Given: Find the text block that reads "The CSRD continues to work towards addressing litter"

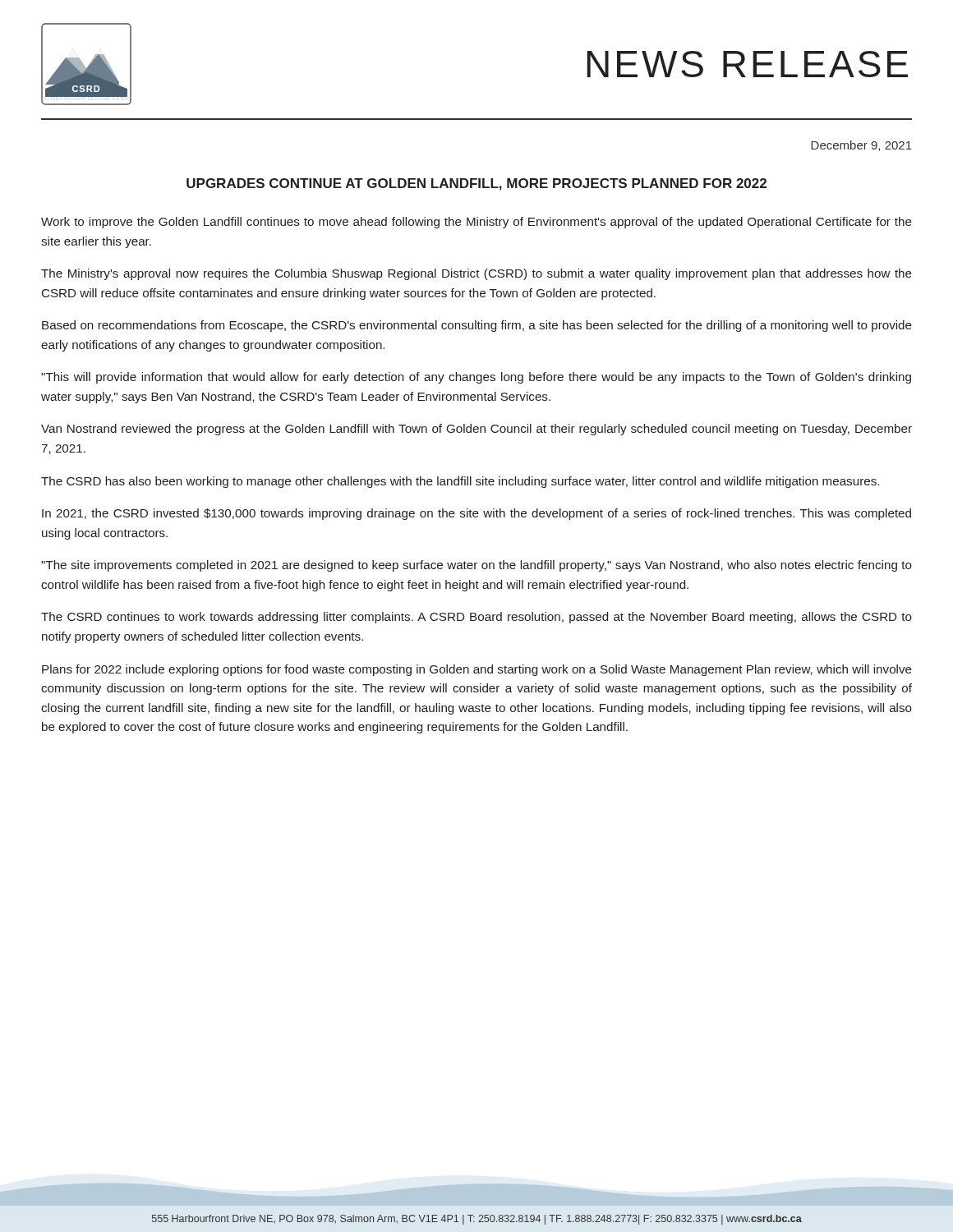Looking at the screenshot, I should pyautogui.click(x=476, y=626).
